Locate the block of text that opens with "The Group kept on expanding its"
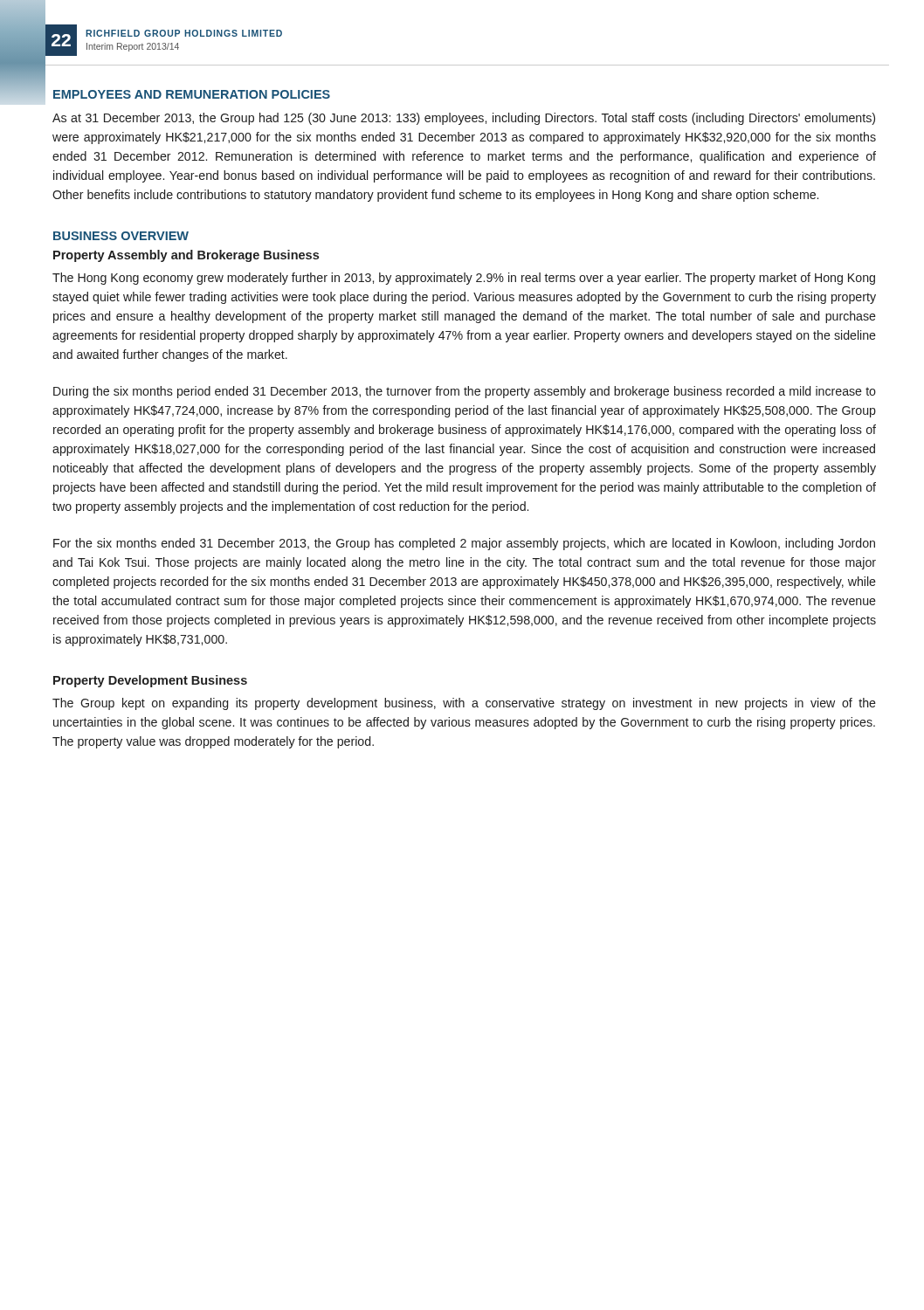Image resolution: width=924 pixels, height=1310 pixels. click(x=464, y=722)
